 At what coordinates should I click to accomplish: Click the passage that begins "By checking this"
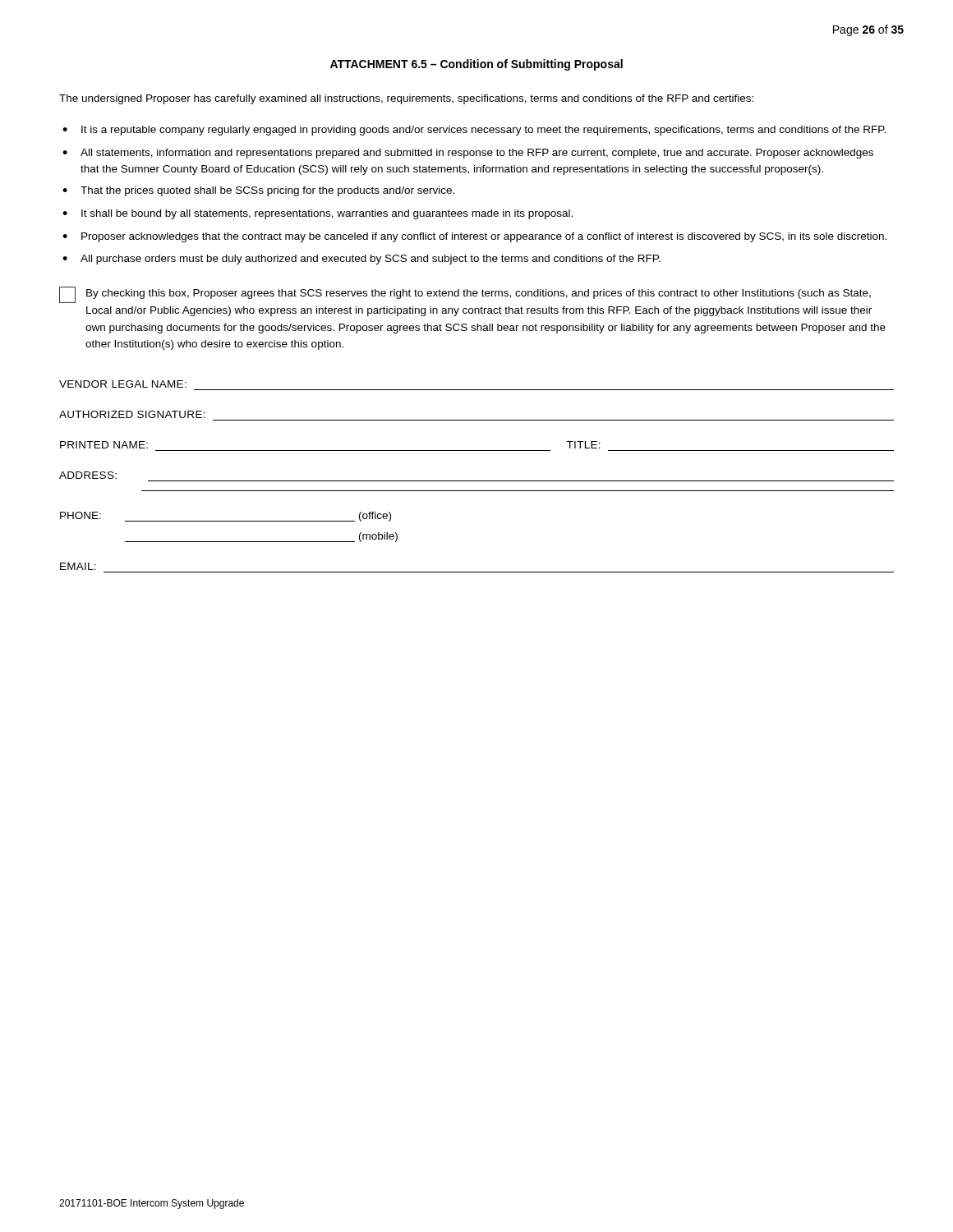pos(476,319)
